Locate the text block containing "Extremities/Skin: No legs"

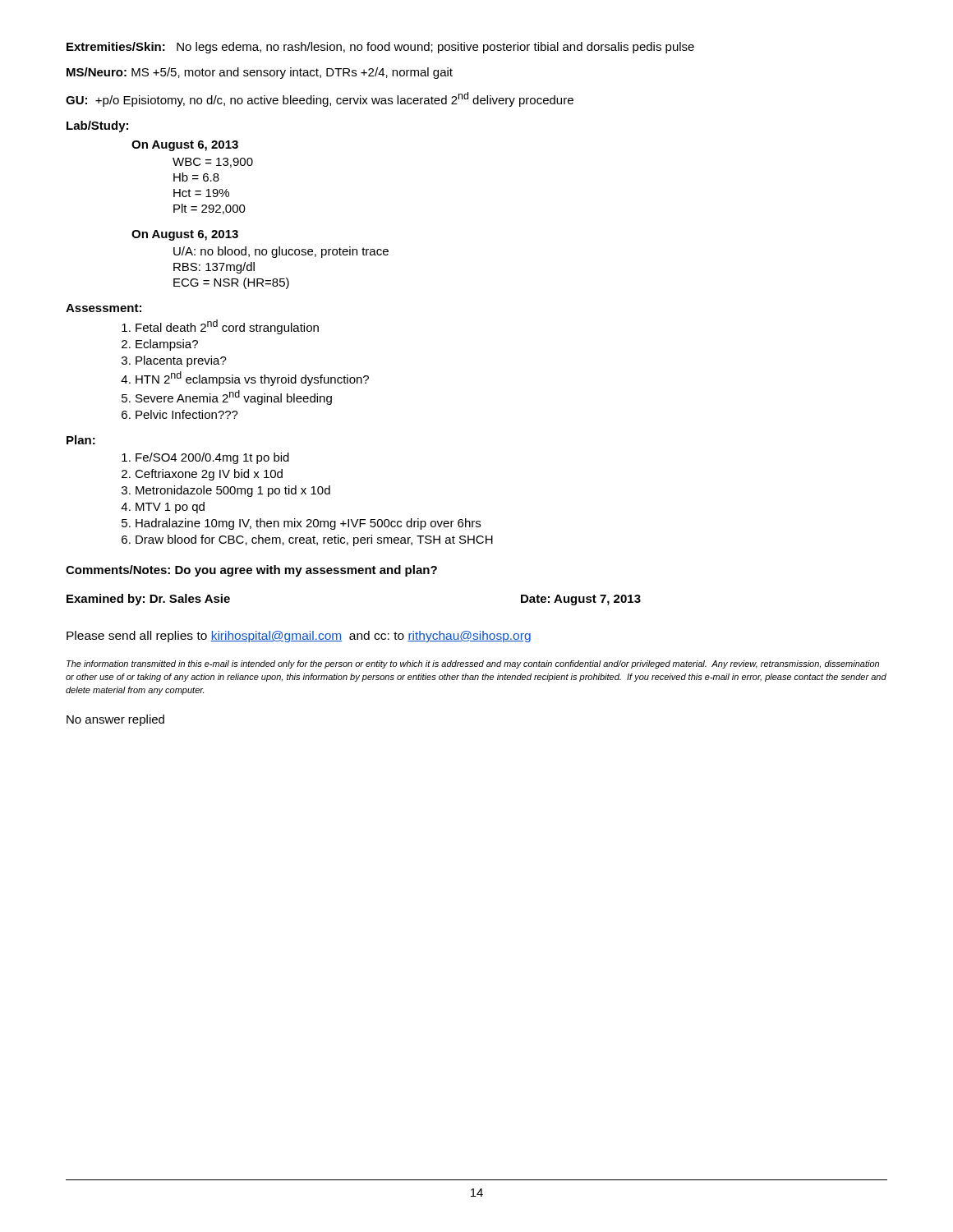pyautogui.click(x=380, y=46)
